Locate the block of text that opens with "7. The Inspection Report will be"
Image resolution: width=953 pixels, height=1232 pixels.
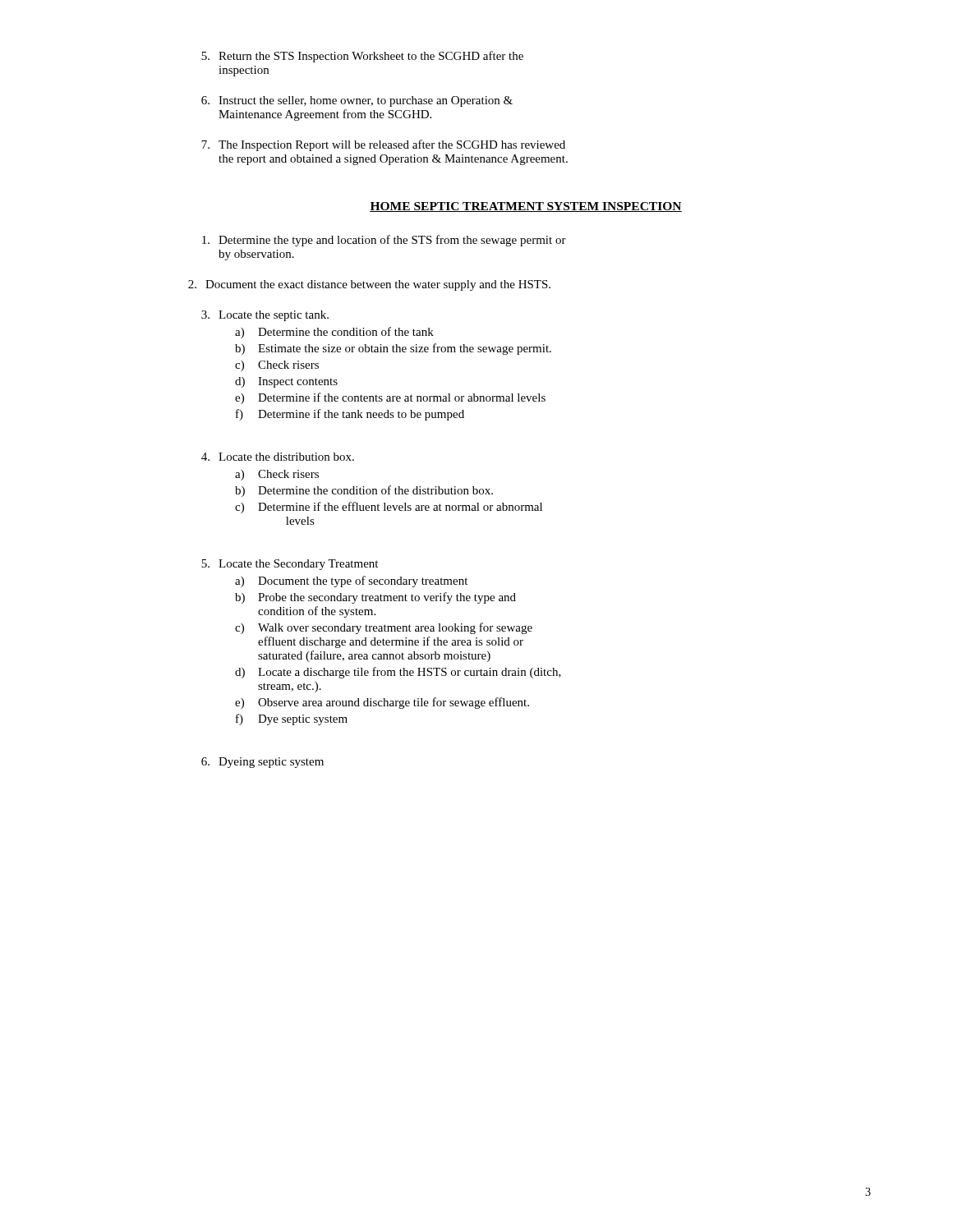(526, 152)
